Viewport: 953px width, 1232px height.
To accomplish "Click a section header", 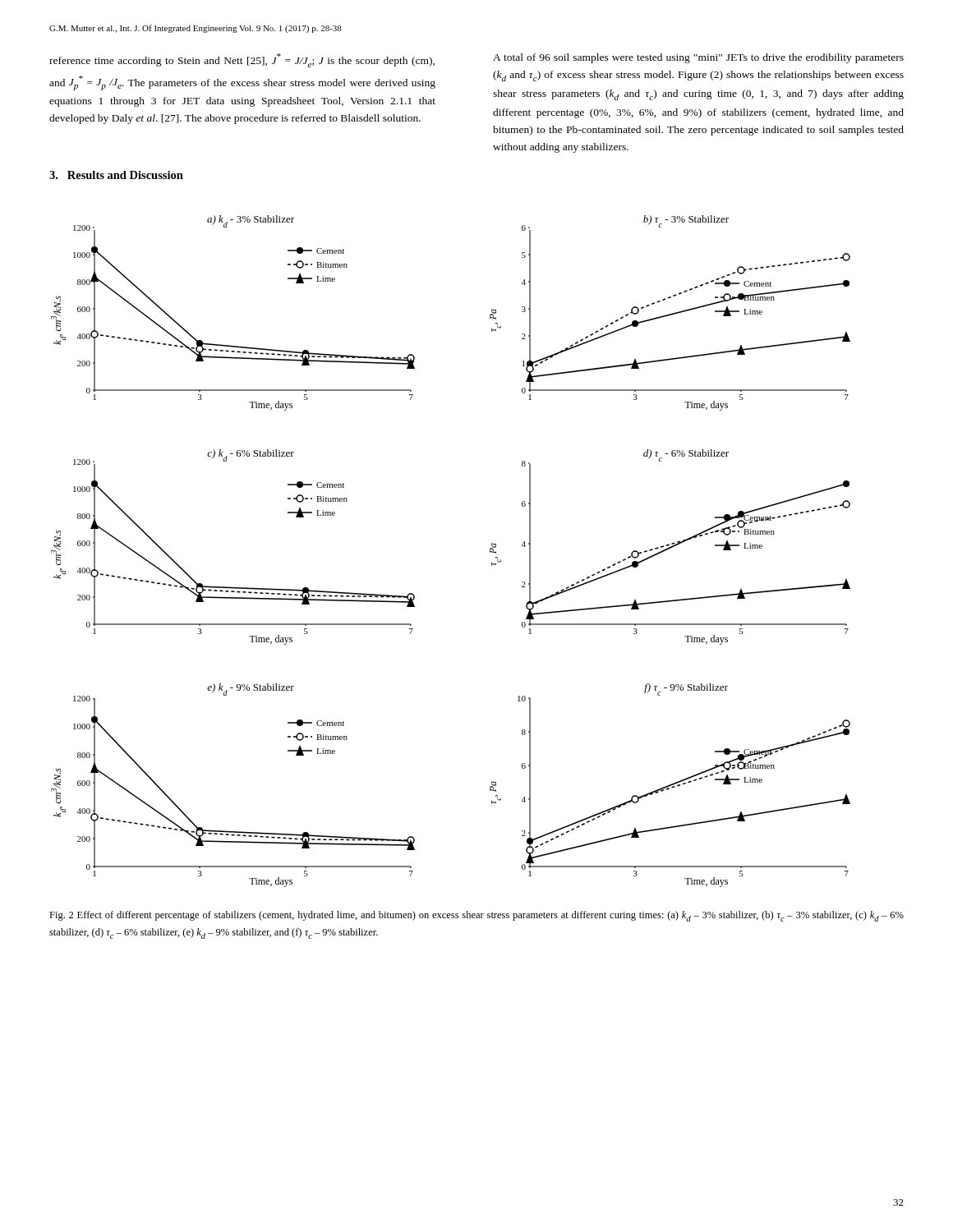I will tap(116, 175).
